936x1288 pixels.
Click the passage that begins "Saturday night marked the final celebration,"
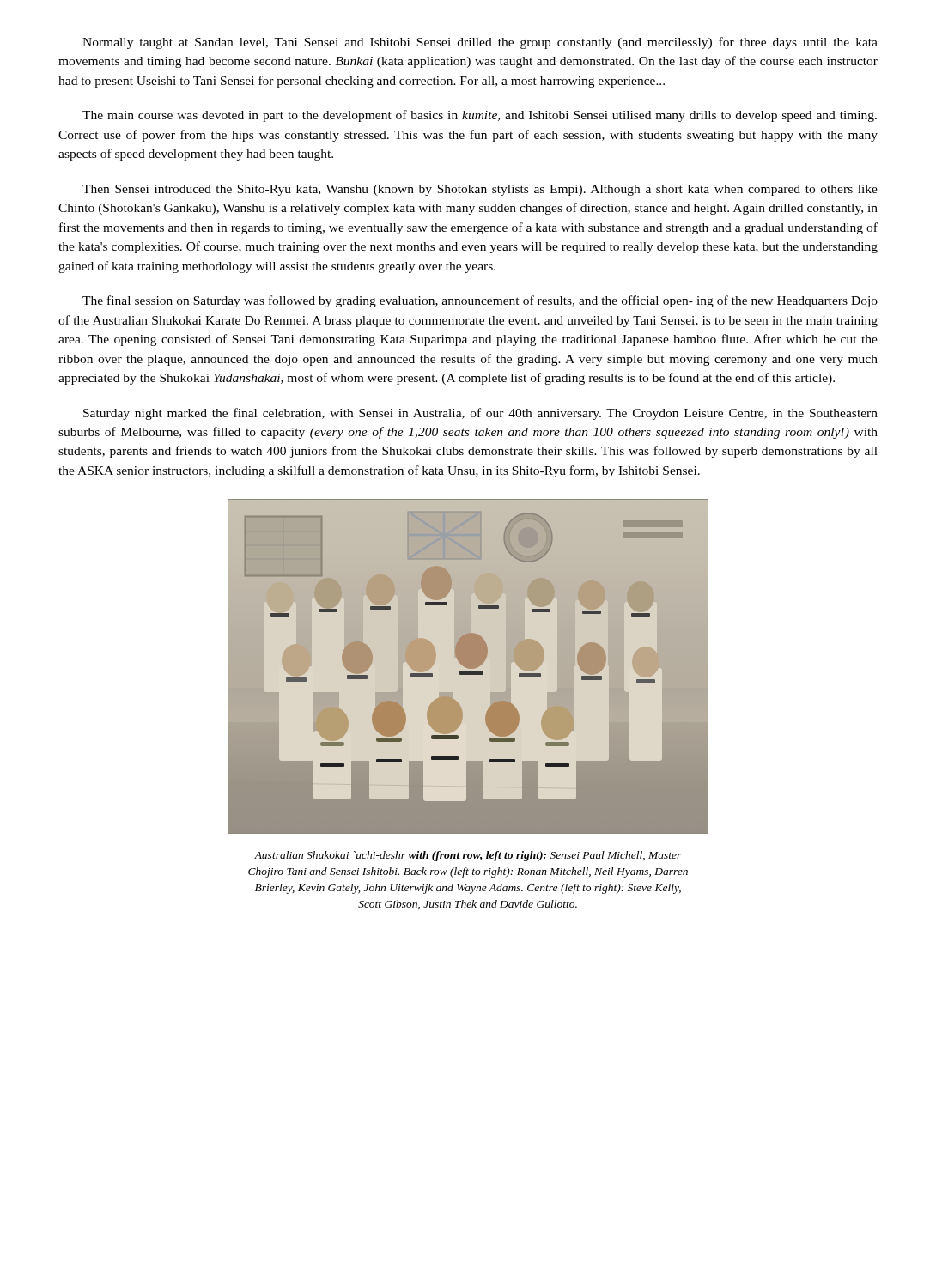pos(468,441)
